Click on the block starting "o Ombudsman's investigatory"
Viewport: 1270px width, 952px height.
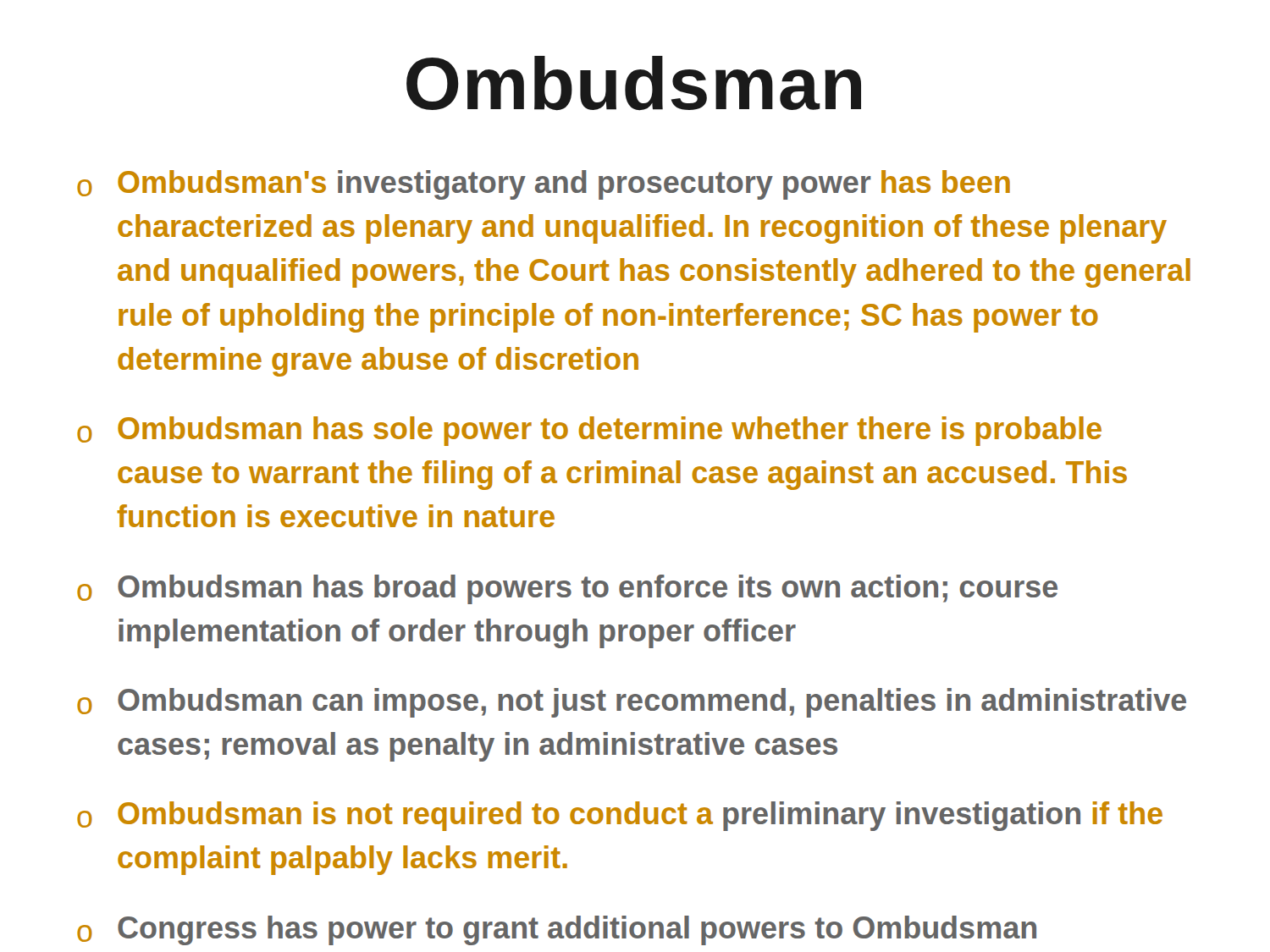(635, 271)
